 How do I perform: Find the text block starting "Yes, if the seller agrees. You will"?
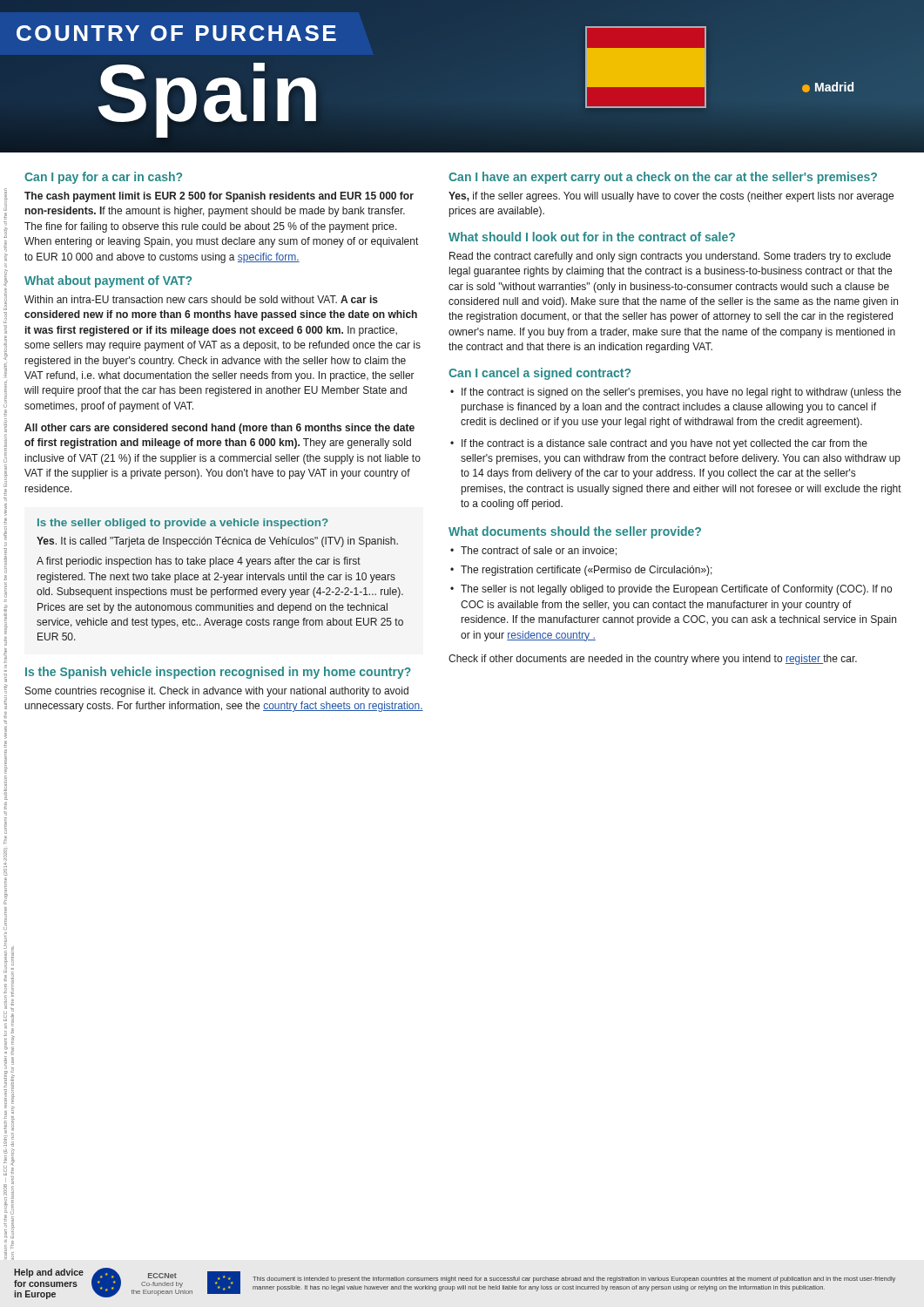pyautogui.click(x=671, y=204)
